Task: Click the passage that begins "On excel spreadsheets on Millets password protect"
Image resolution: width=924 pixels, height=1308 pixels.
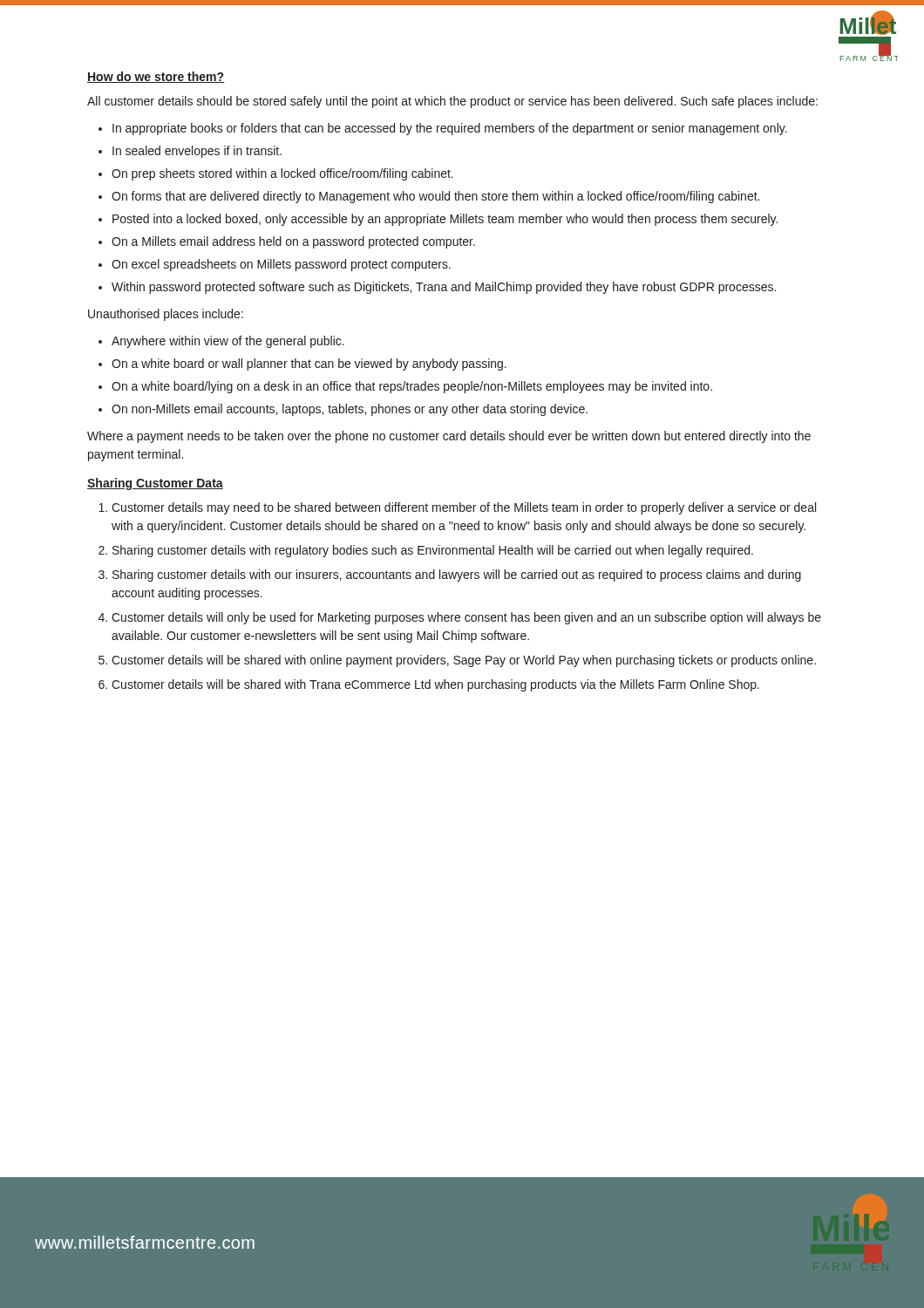Action: tap(281, 265)
